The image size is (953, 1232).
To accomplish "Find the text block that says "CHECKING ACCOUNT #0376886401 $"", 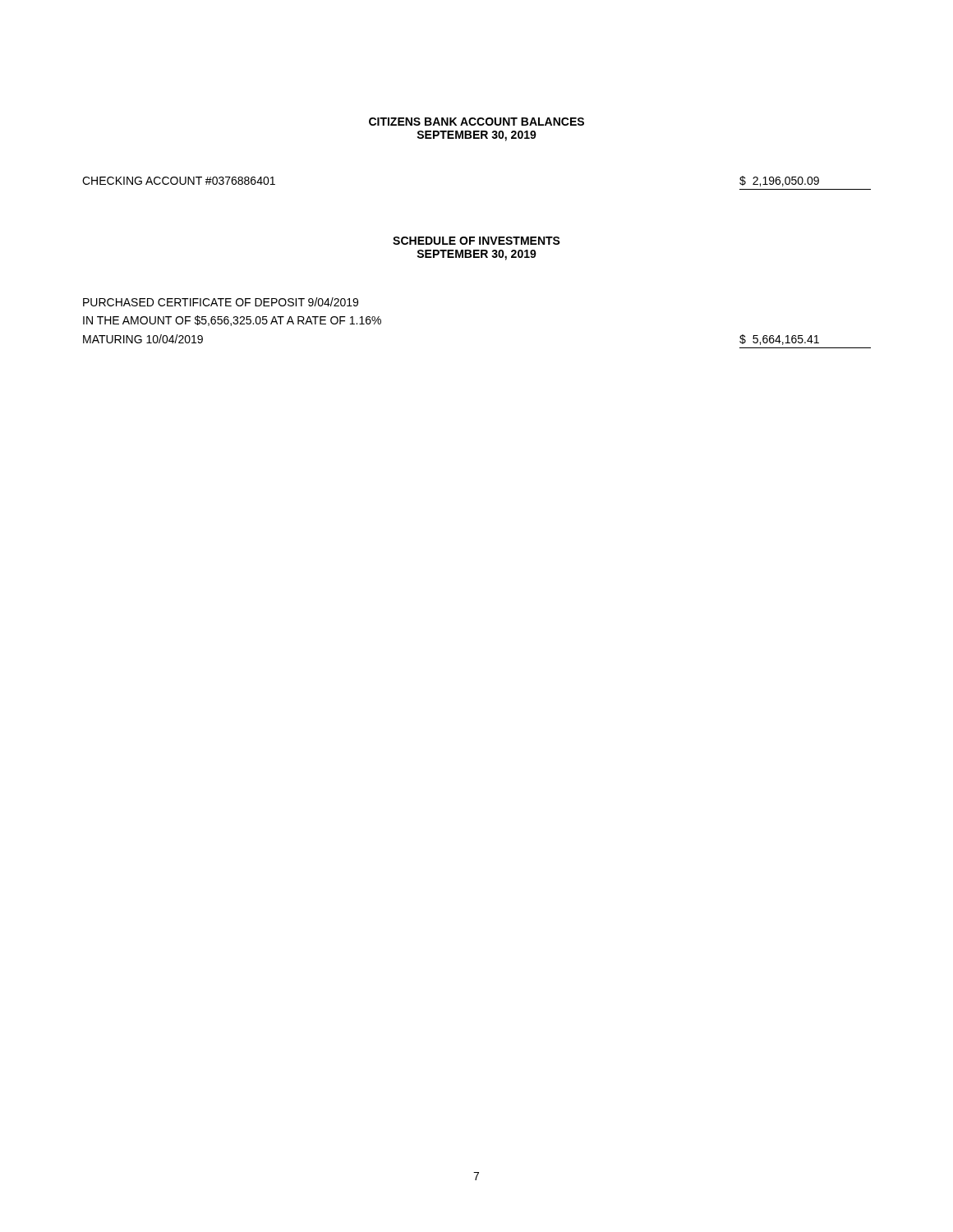I will [180, 181].
